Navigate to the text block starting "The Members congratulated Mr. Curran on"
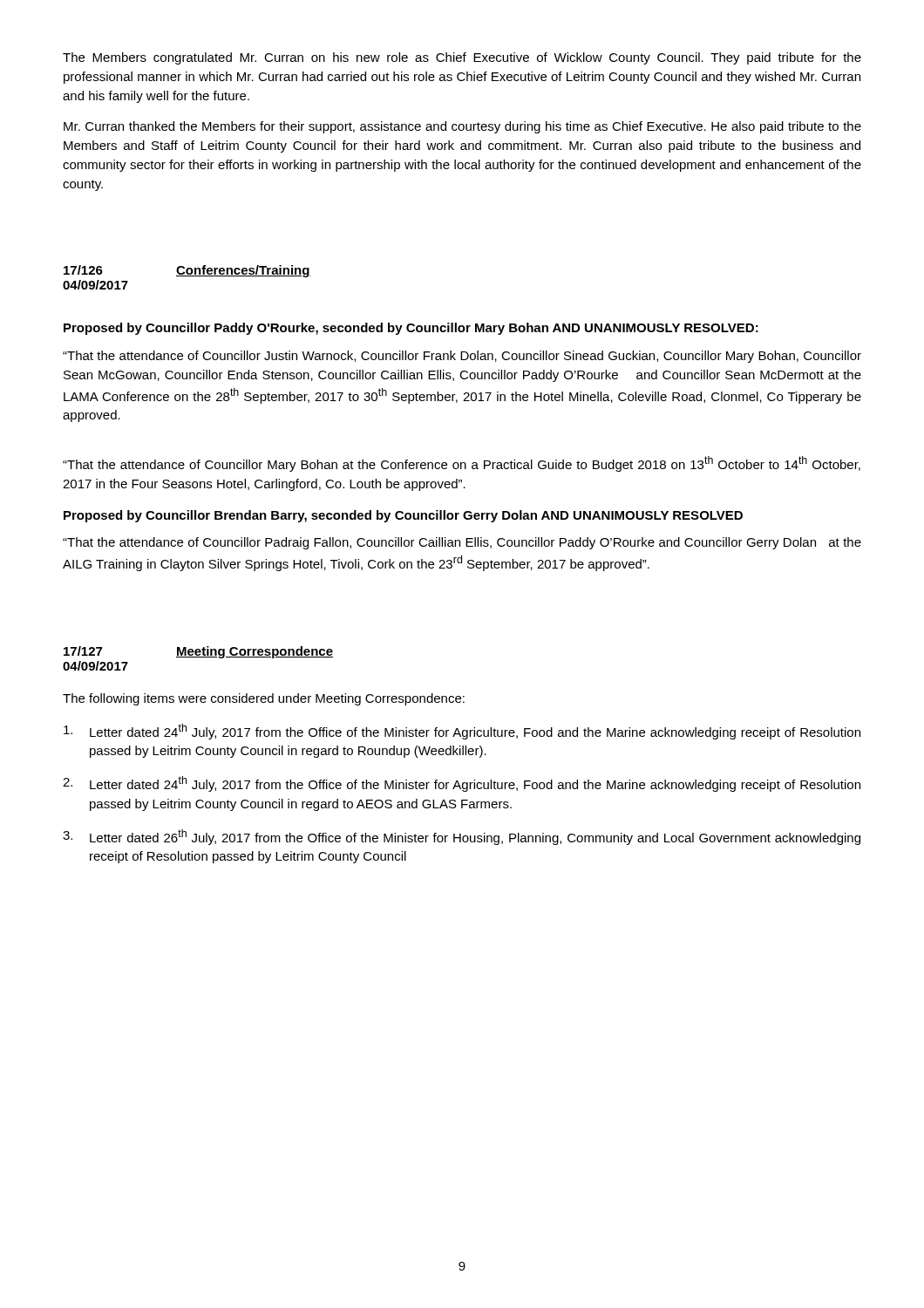This screenshot has height=1308, width=924. point(462,76)
